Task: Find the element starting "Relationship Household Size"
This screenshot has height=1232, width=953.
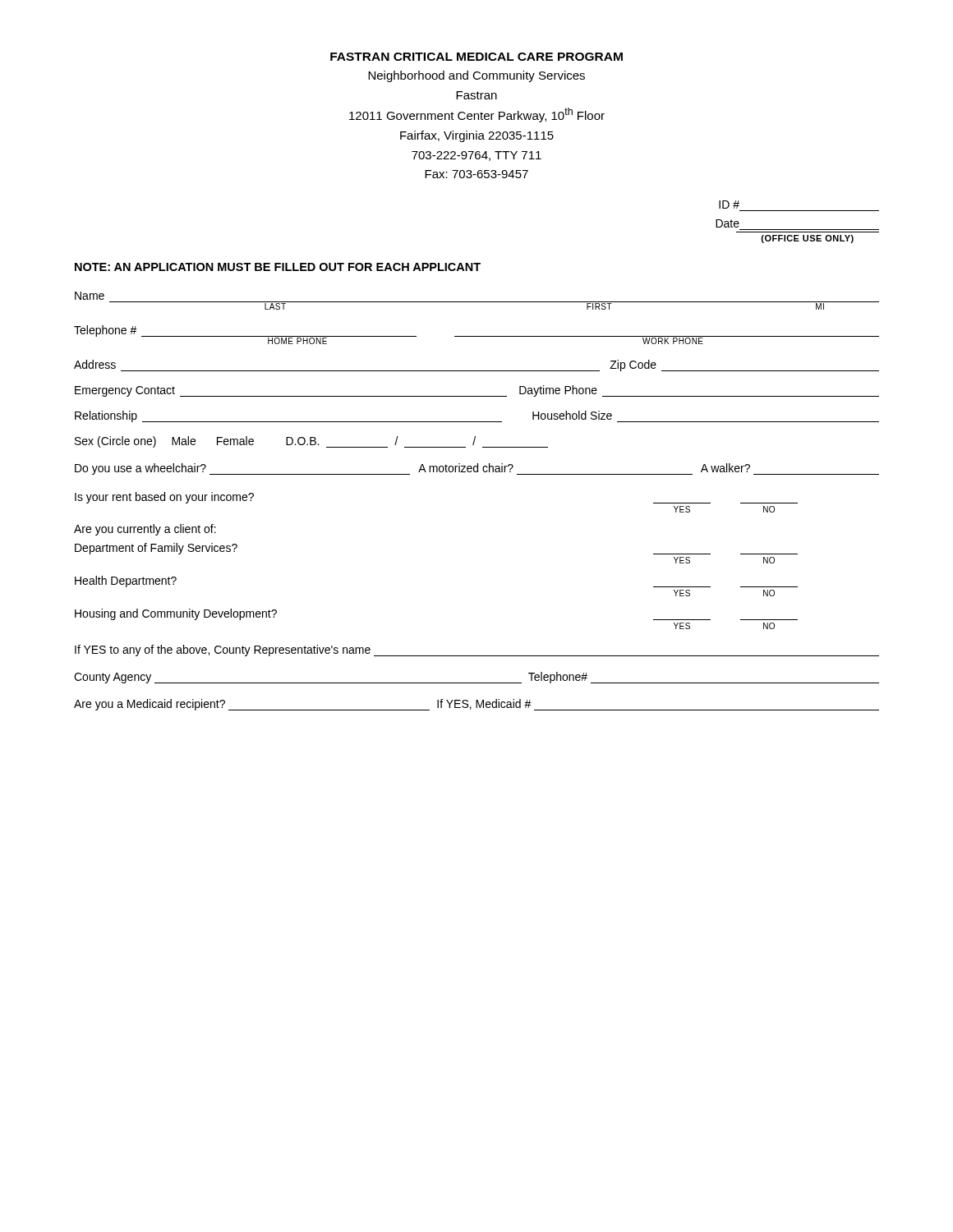Action: pos(476,415)
